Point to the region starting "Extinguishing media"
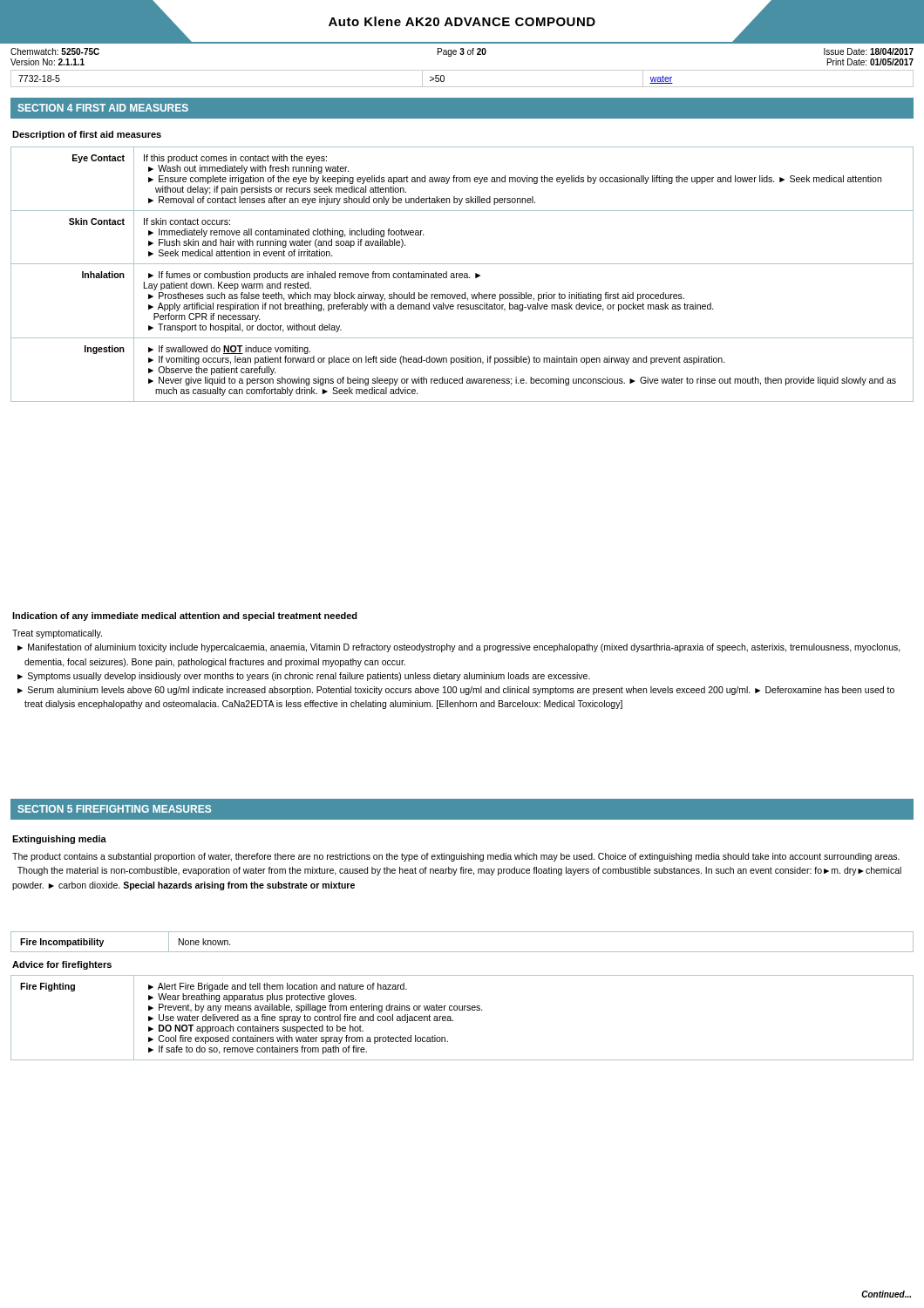 pyautogui.click(x=59, y=839)
